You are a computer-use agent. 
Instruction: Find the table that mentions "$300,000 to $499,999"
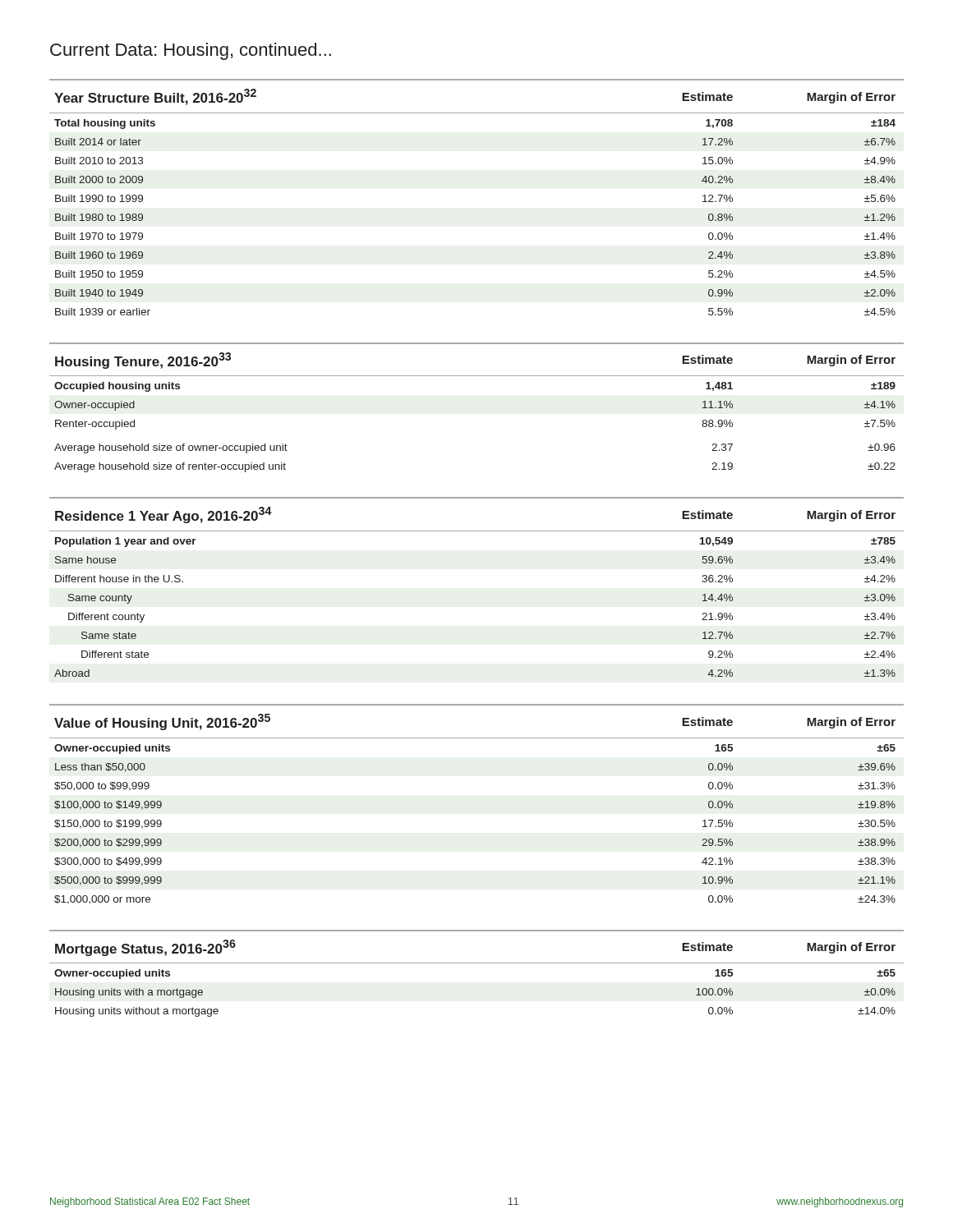pyautogui.click(x=476, y=806)
